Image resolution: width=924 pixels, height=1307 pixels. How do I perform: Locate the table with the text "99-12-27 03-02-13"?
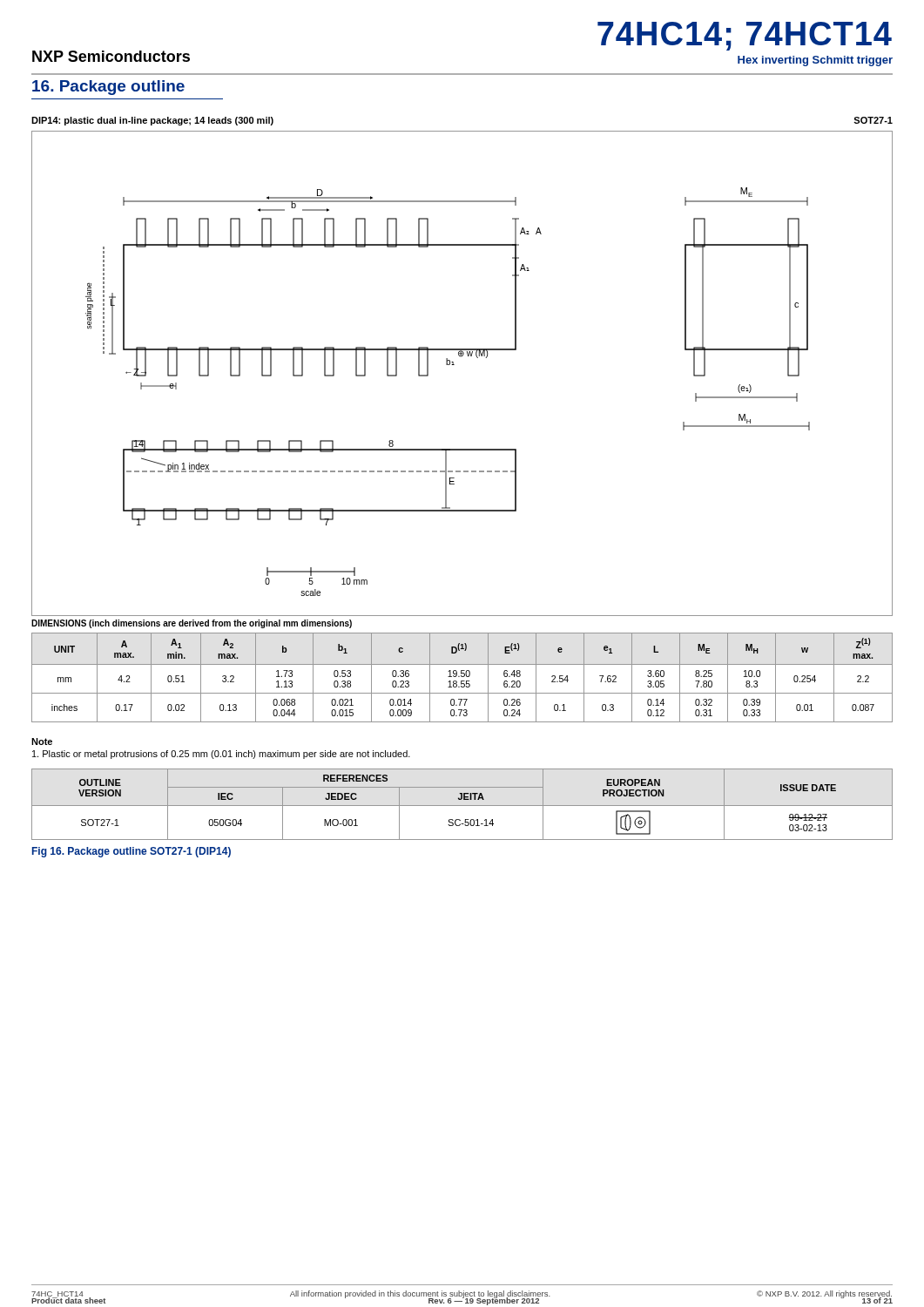point(462,804)
